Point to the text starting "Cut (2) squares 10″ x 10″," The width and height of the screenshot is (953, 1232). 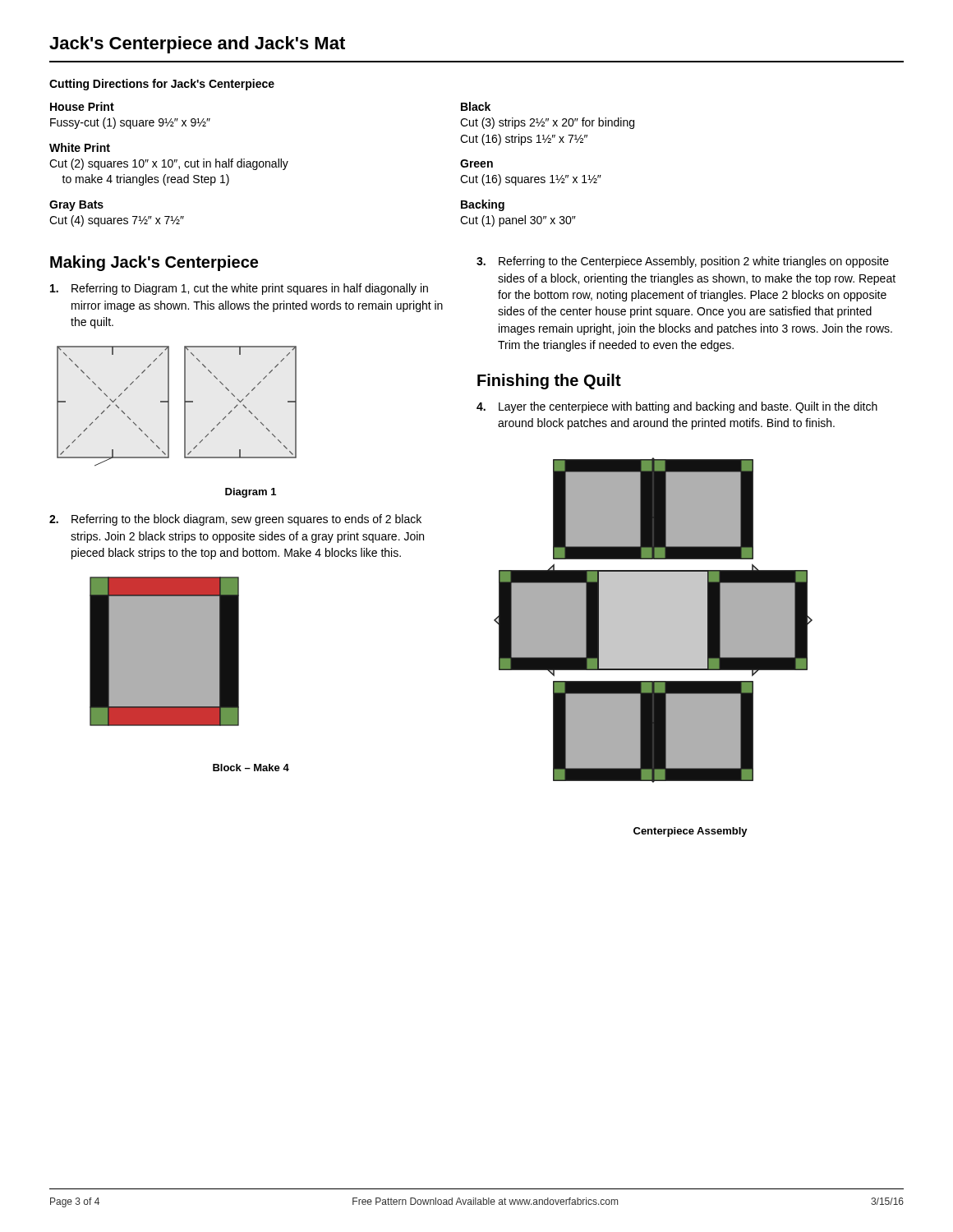tap(238, 172)
